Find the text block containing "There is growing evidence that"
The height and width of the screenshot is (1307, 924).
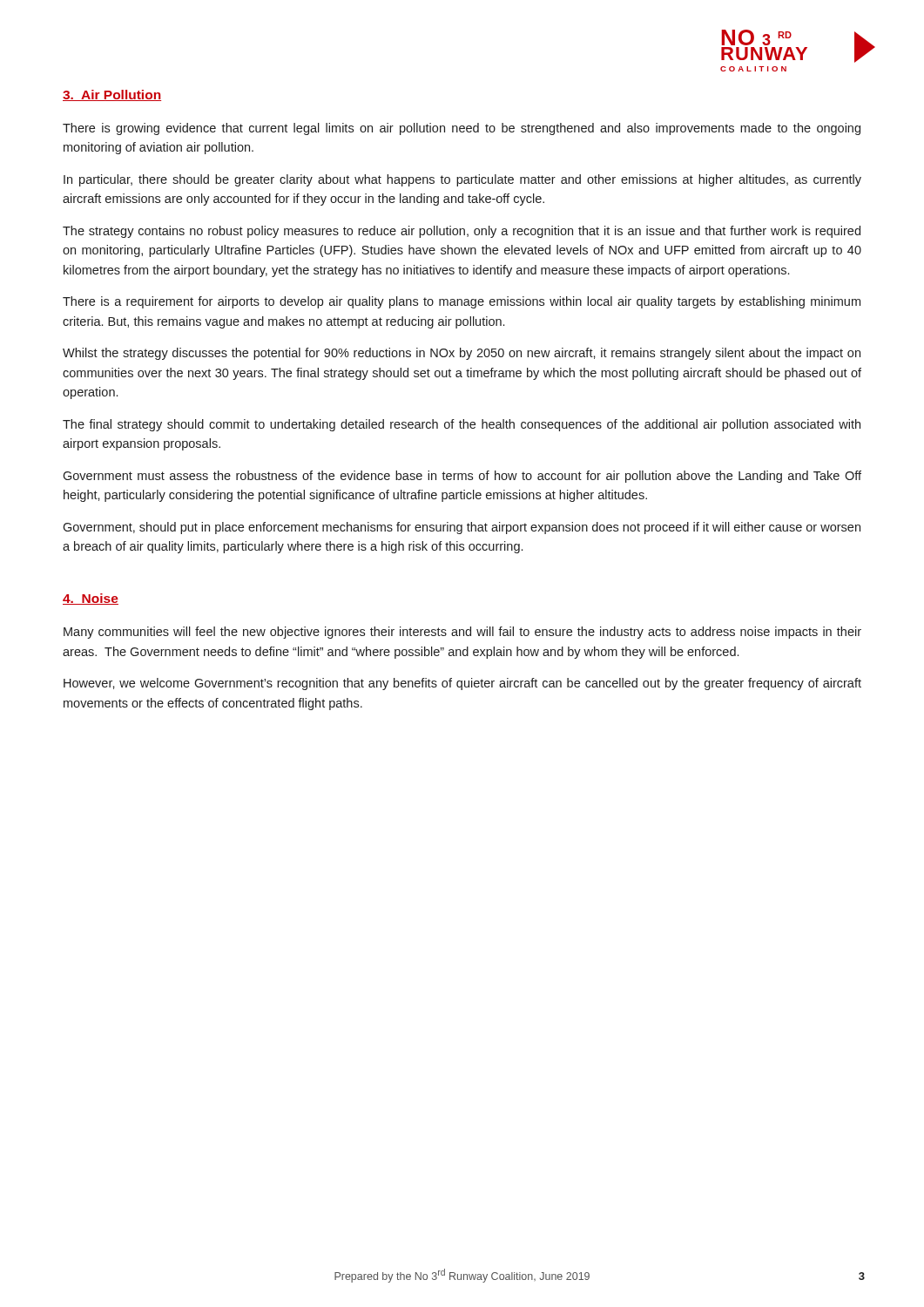pos(462,138)
